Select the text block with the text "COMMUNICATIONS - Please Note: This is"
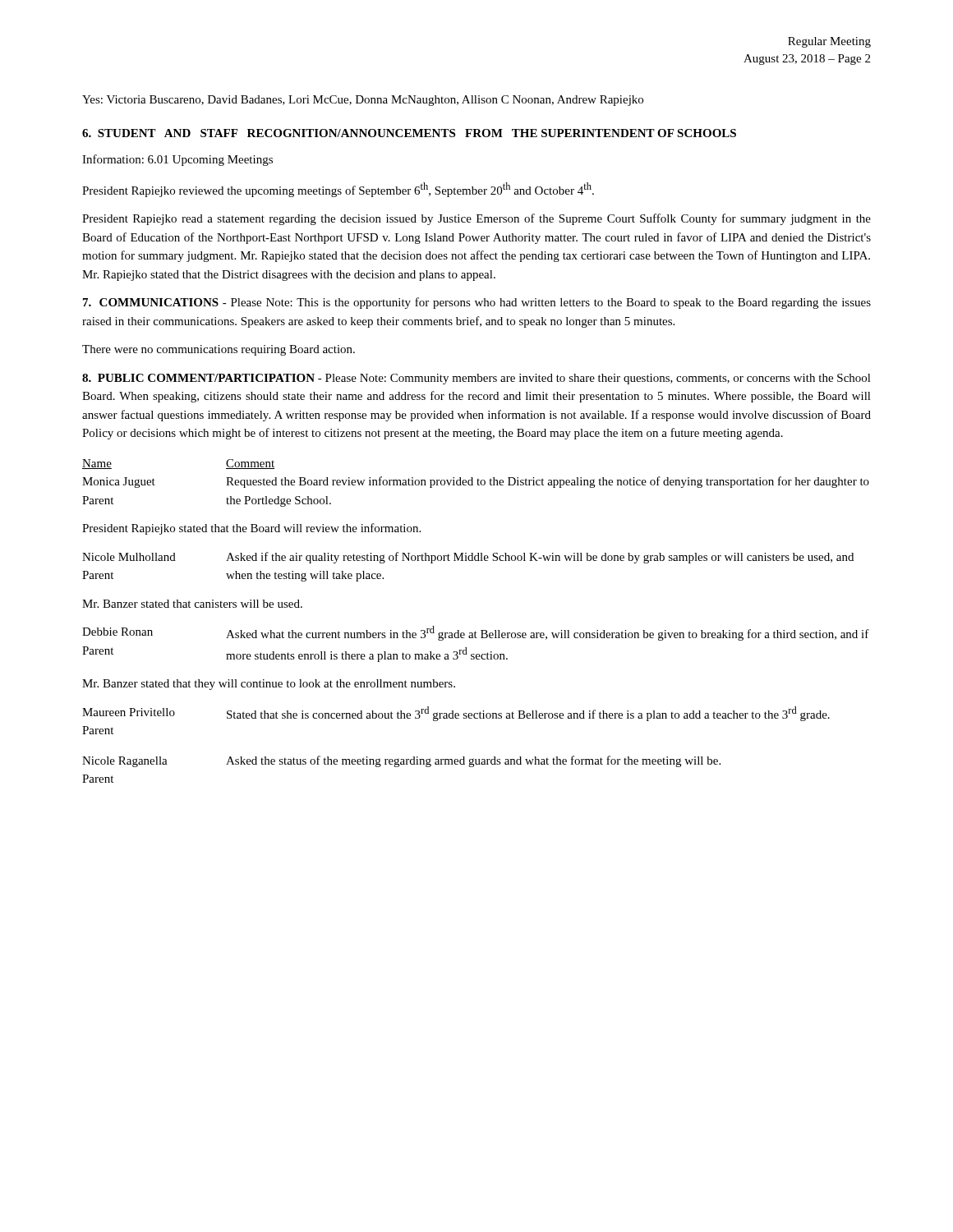Screen dimensions: 1232x953 tap(476, 312)
